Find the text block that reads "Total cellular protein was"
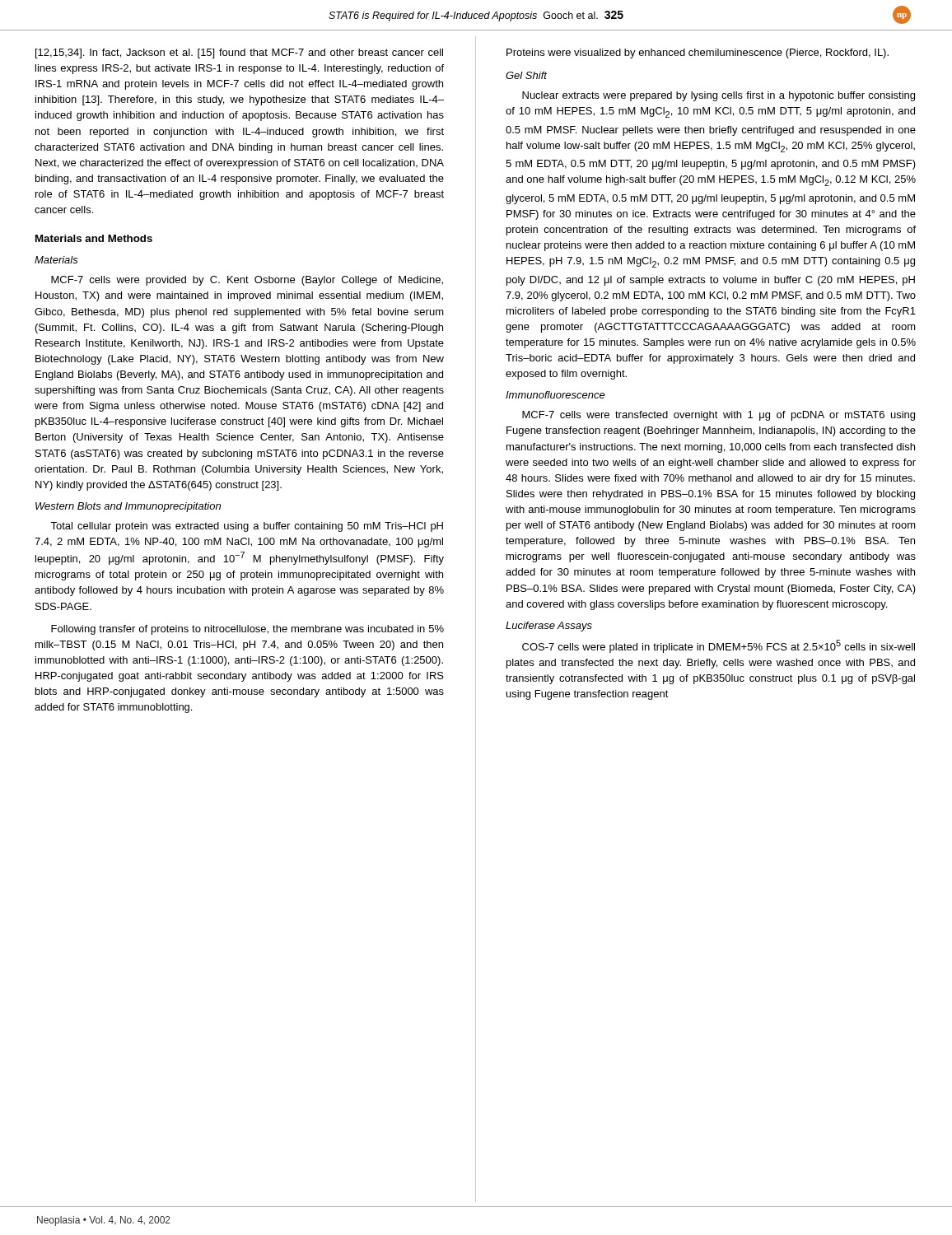This screenshot has height=1235, width=952. pyautogui.click(x=239, y=566)
